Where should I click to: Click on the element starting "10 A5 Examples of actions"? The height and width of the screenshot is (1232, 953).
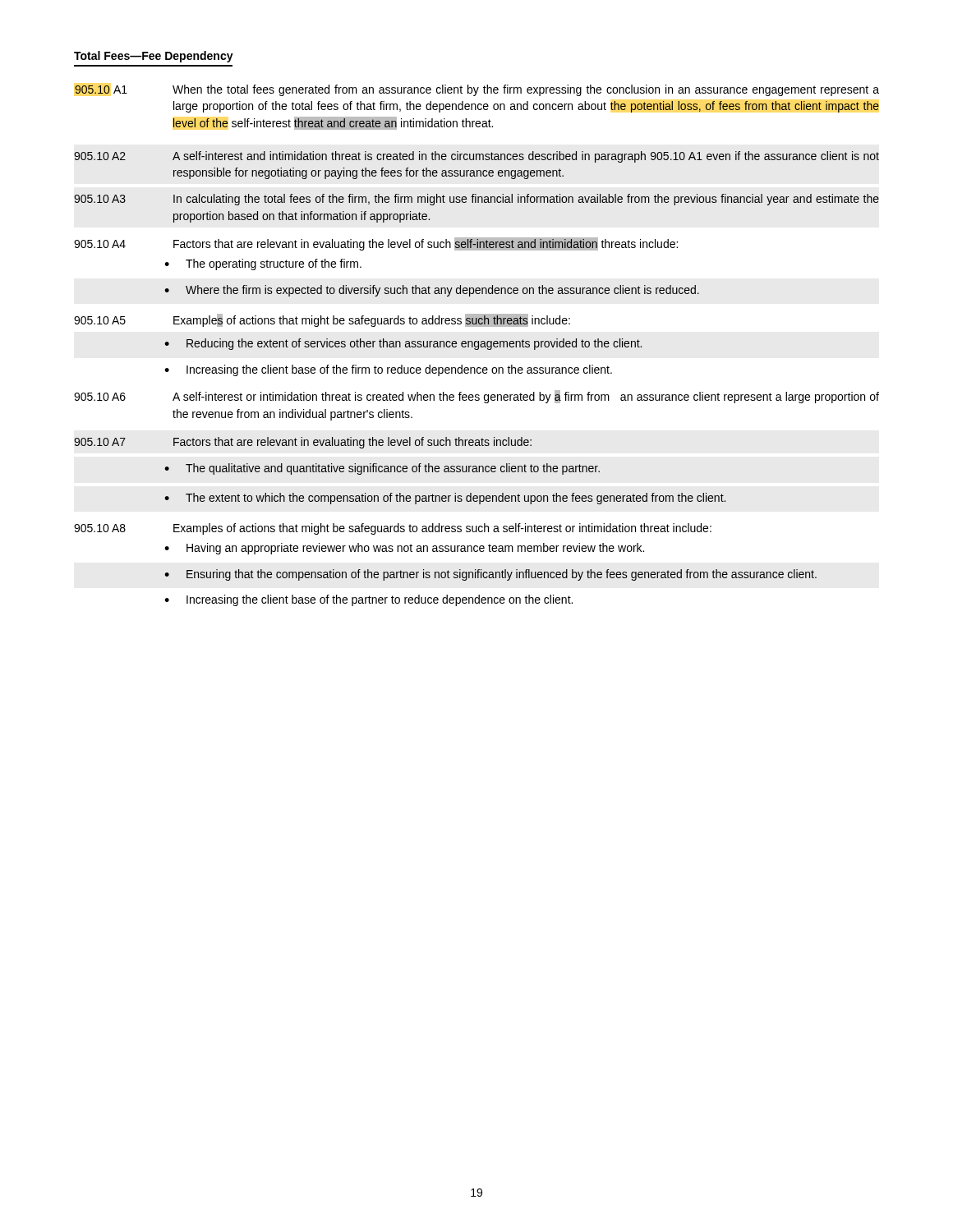pos(476,321)
